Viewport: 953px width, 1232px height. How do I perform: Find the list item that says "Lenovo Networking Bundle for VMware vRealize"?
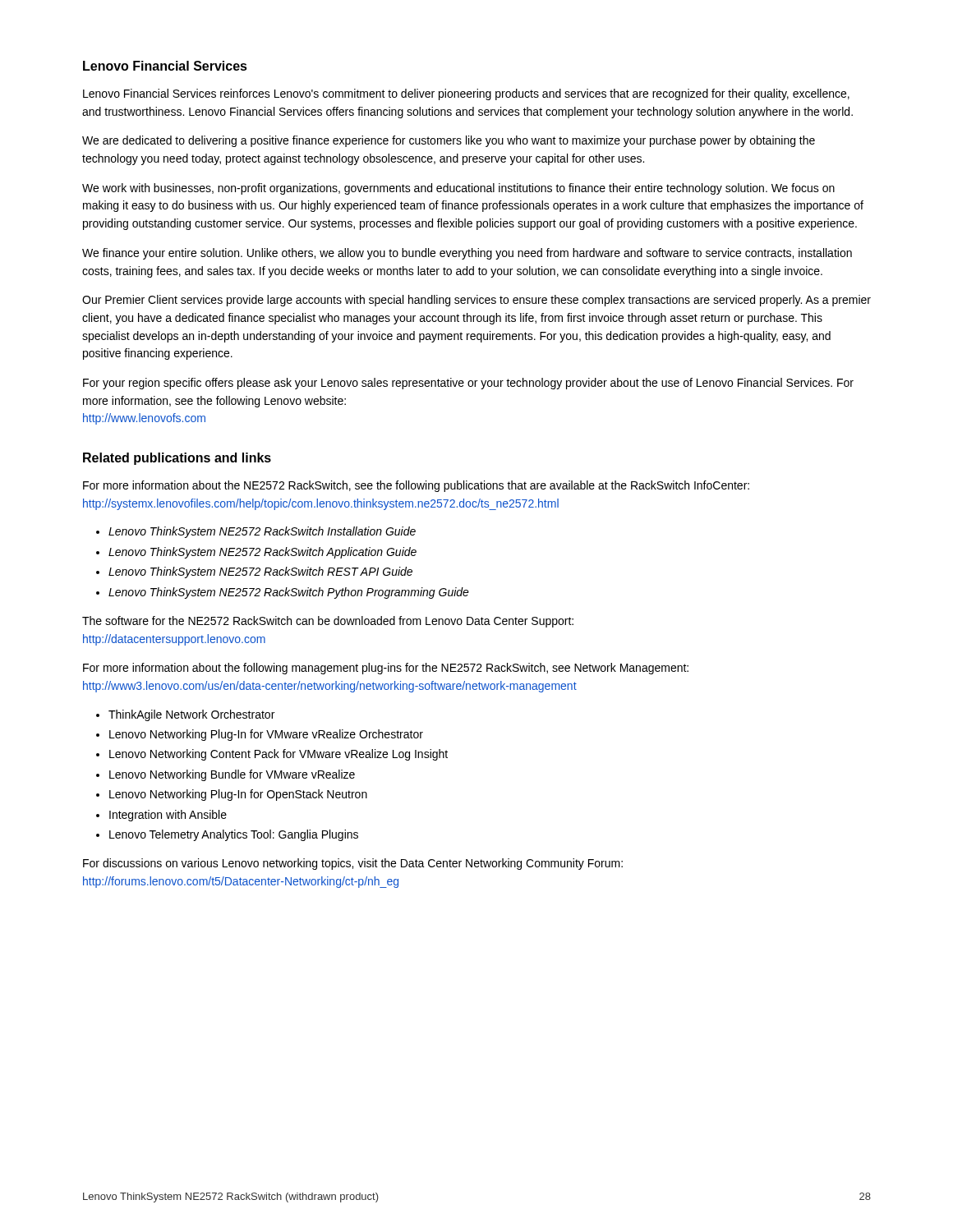tap(232, 774)
